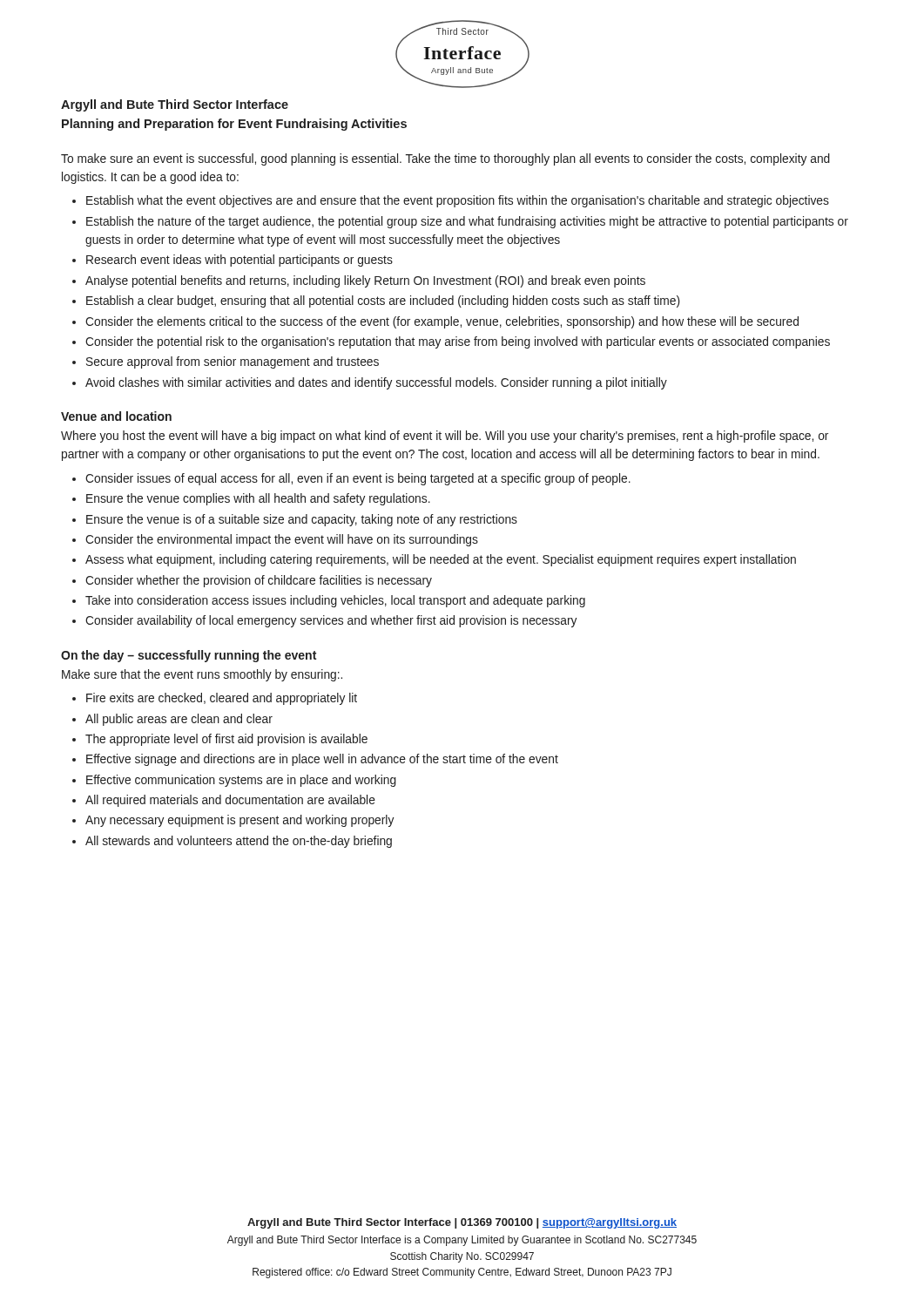The image size is (924, 1307).
Task: Select the list item that says "Establish the nature of"
Action: pyautogui.click(x=467, y=231)
